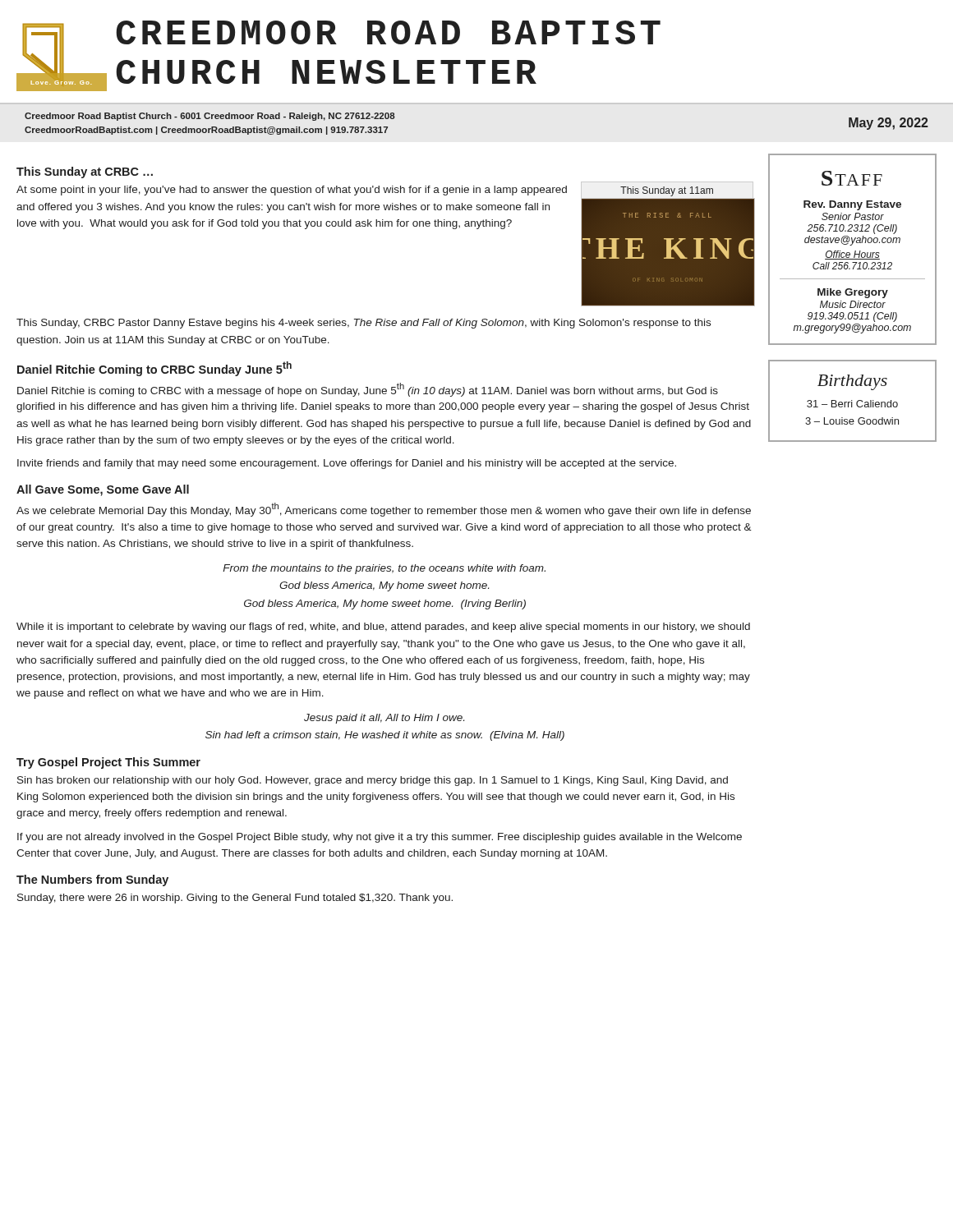Viewport: 953px width, 1232px height.
Task: Locate the photo
Action: pos(667,244)
